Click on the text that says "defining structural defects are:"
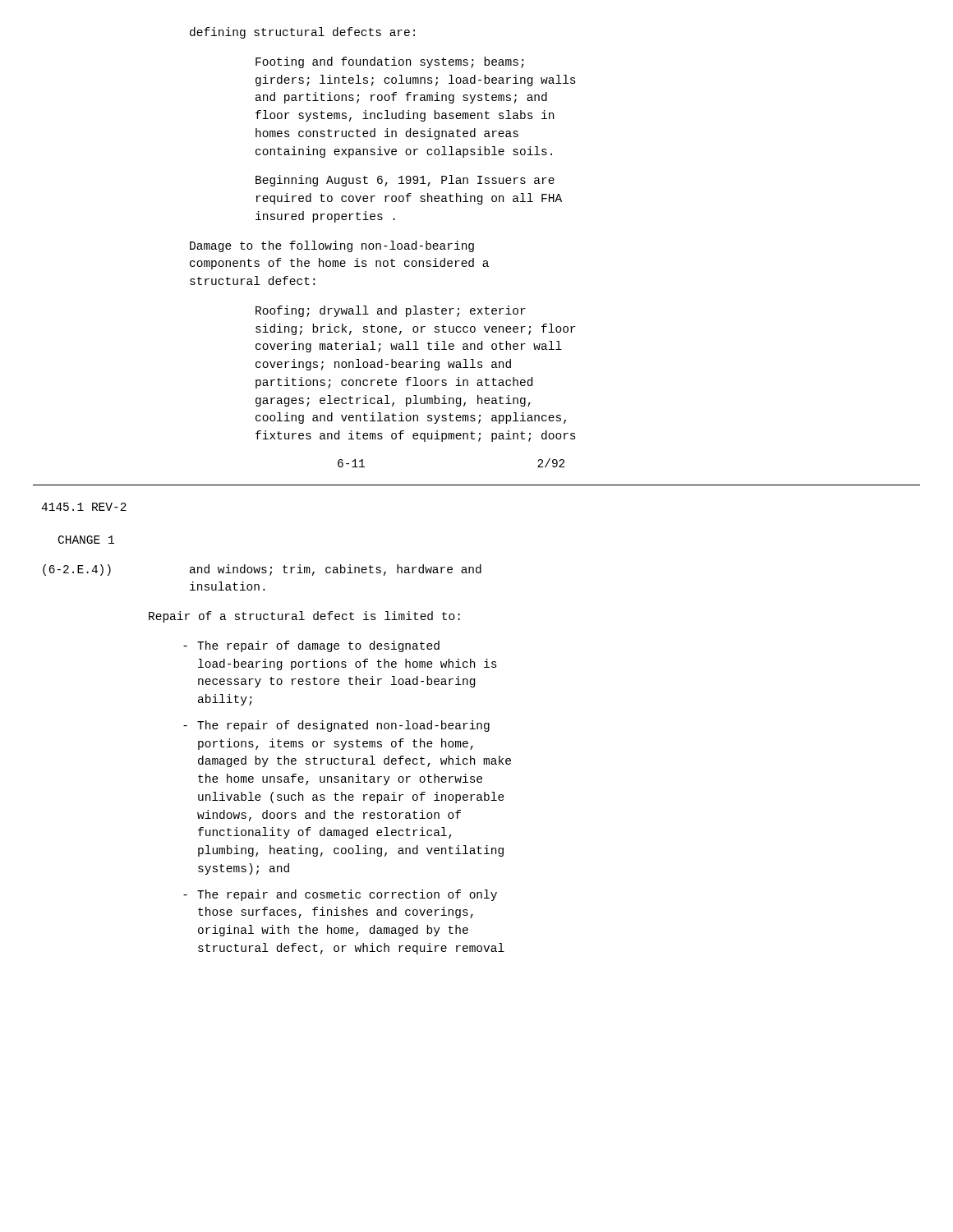The image size is (953, 1232). [303, 33]
